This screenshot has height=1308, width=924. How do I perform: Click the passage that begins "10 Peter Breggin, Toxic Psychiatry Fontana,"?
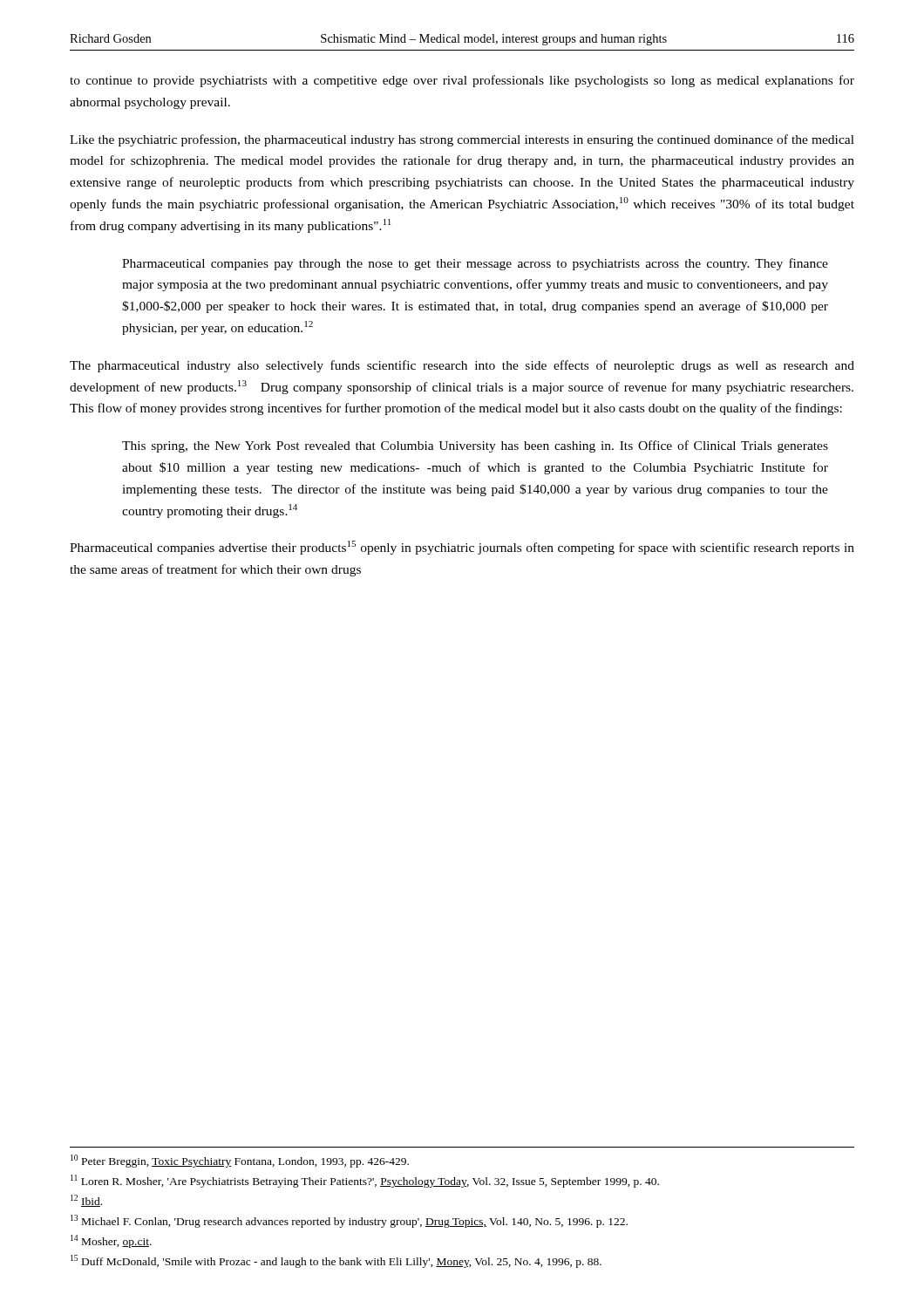tap(240, 1161)
